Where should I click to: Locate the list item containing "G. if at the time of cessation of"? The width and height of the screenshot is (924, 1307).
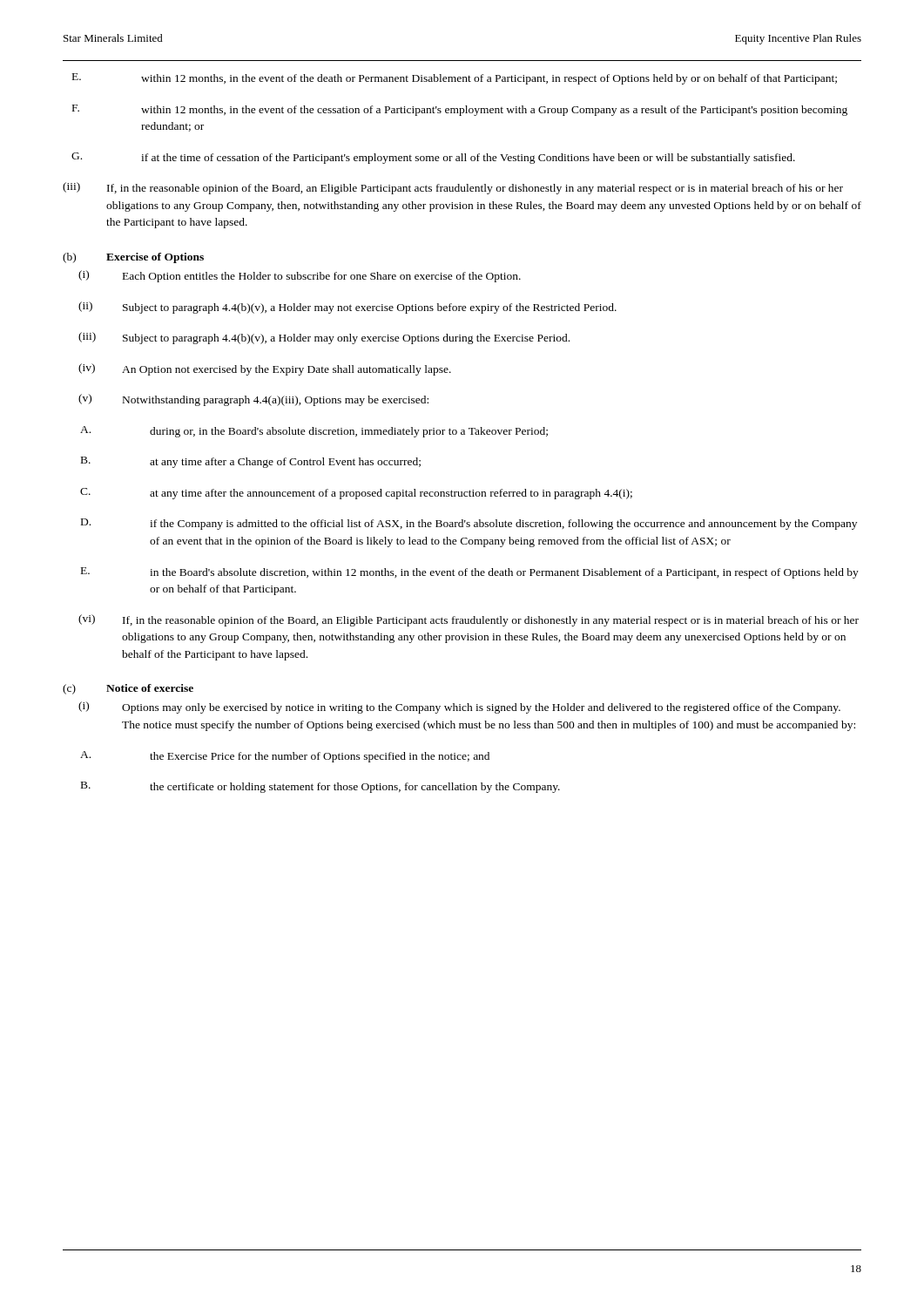pos(462,161)
